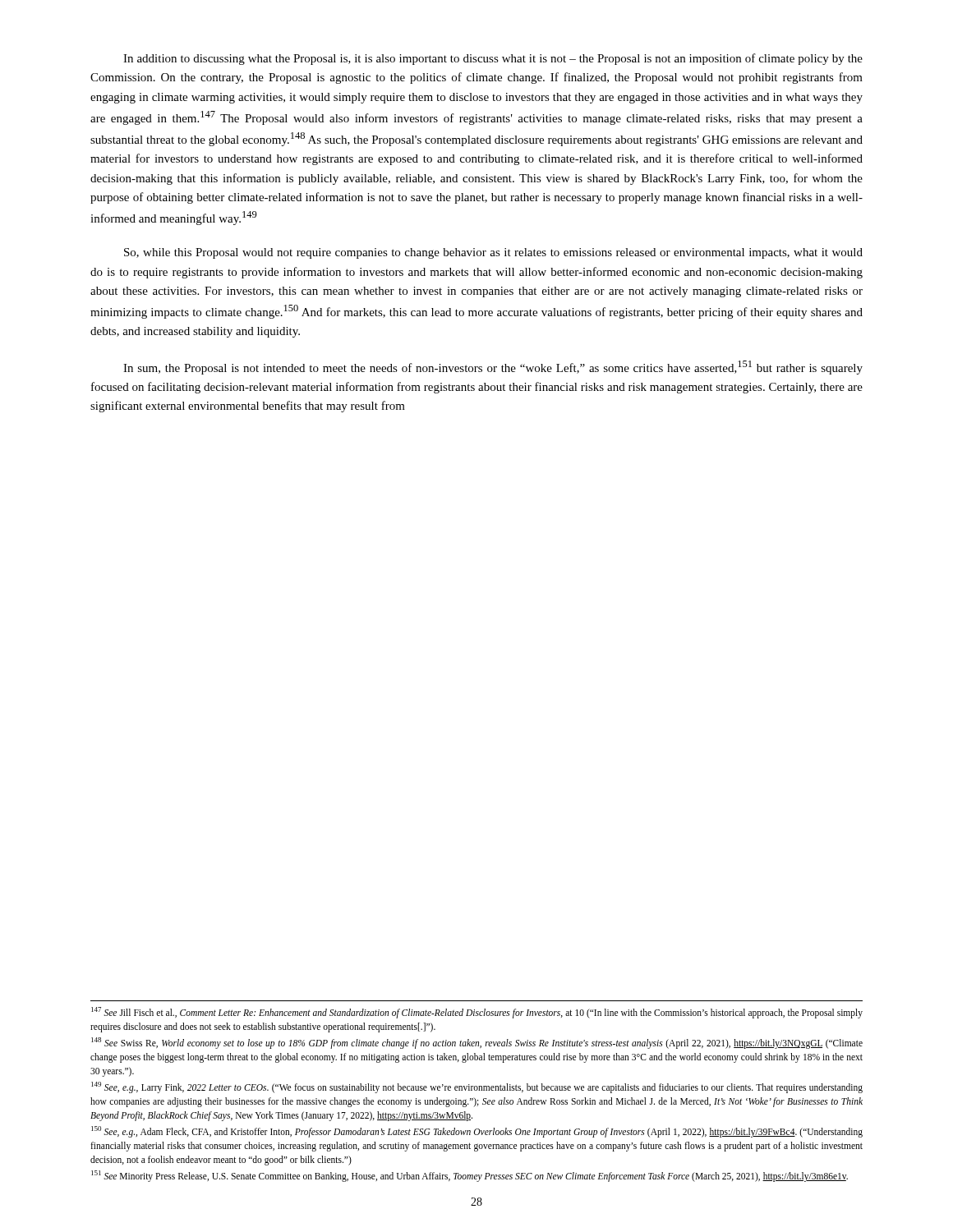Point to the block beginning "So, while this"
The width and height of the screenshot is (953, 1232).
coord(476,292)
